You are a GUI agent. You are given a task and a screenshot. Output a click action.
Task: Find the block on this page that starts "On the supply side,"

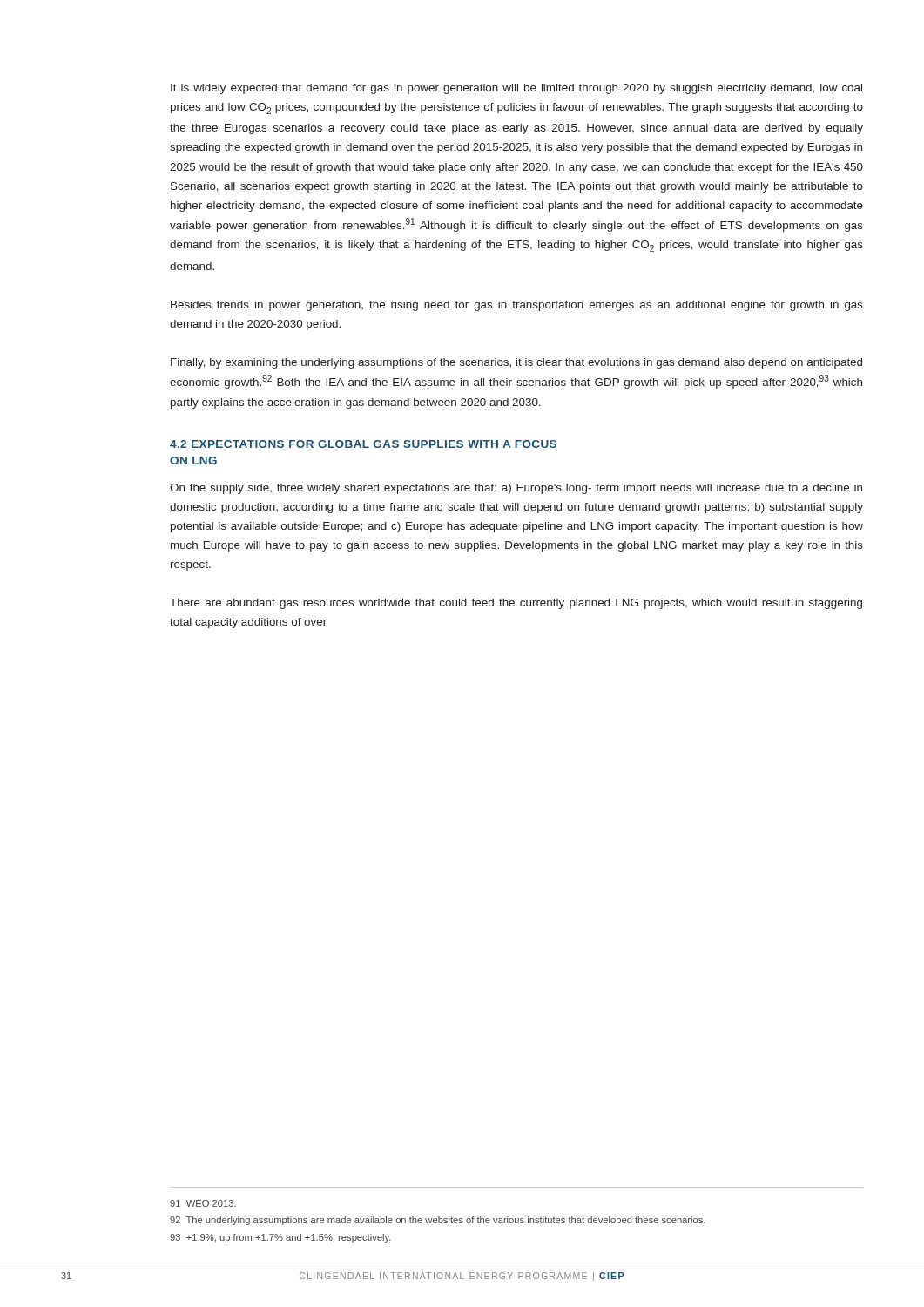[516, 526]
